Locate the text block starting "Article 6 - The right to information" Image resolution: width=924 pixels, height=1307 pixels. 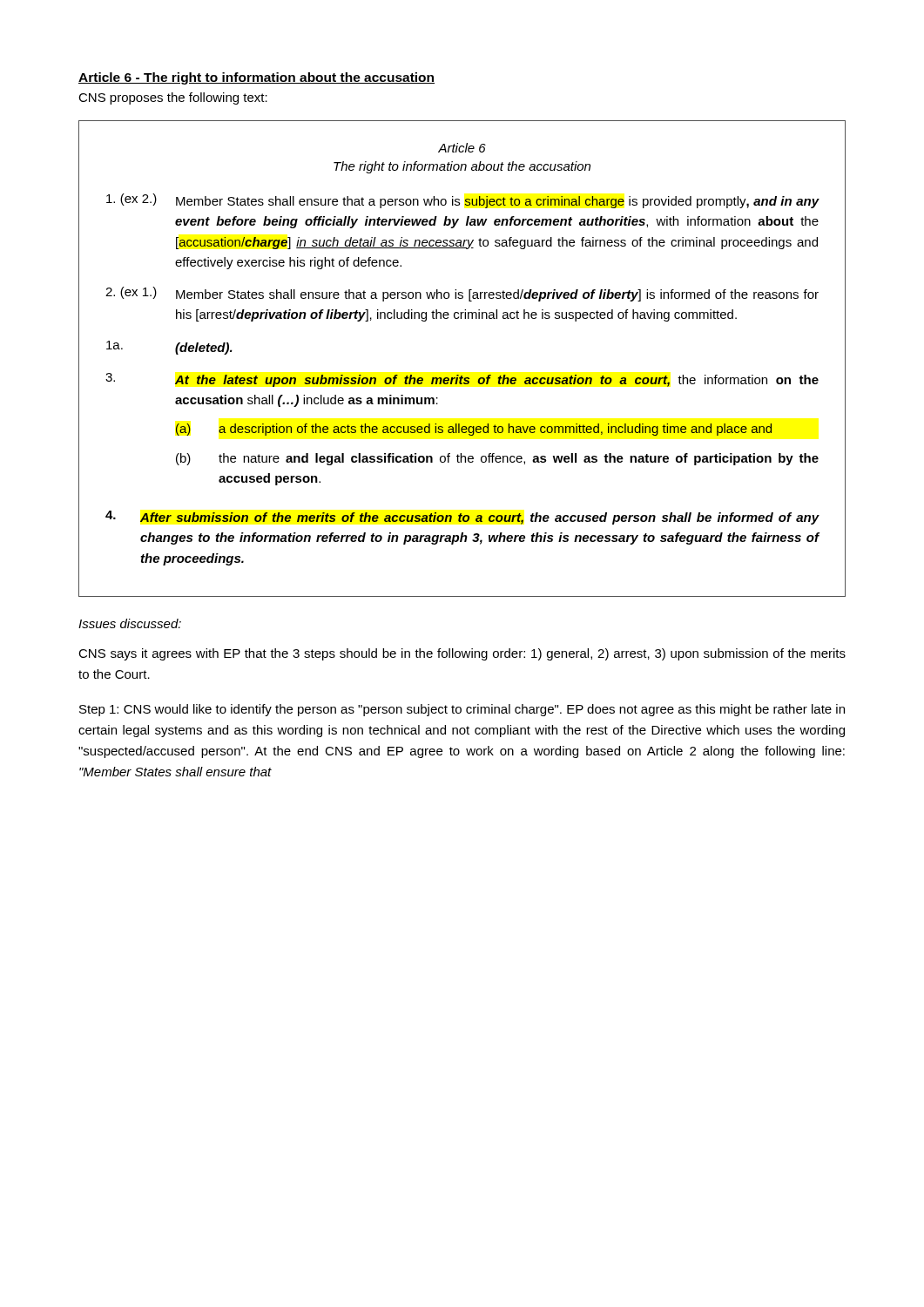[x=257, y=77]
